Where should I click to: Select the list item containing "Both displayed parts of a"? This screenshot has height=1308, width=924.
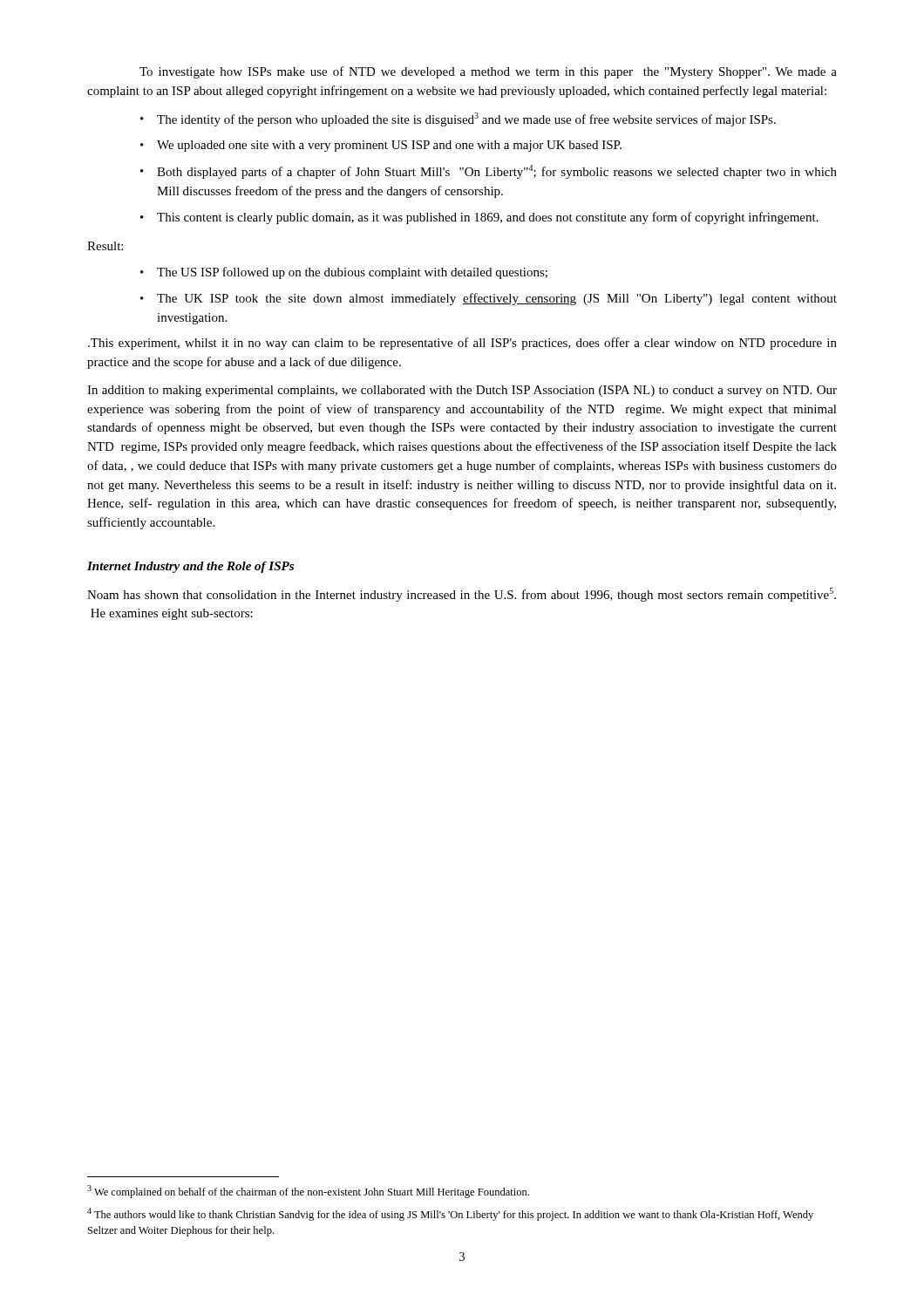[x=497, y=180]
